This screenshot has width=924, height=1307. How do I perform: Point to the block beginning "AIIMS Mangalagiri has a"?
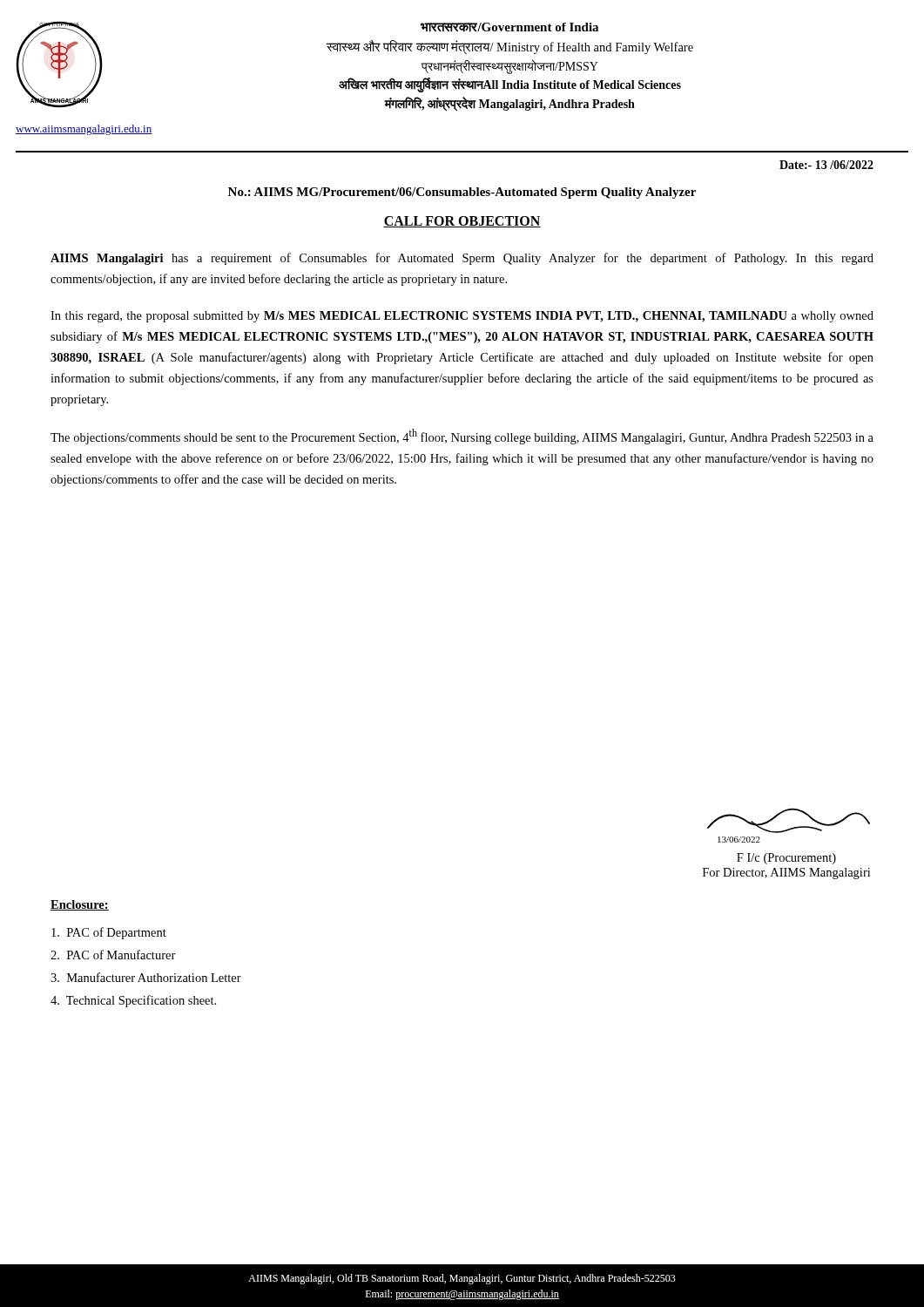point(462,268)
